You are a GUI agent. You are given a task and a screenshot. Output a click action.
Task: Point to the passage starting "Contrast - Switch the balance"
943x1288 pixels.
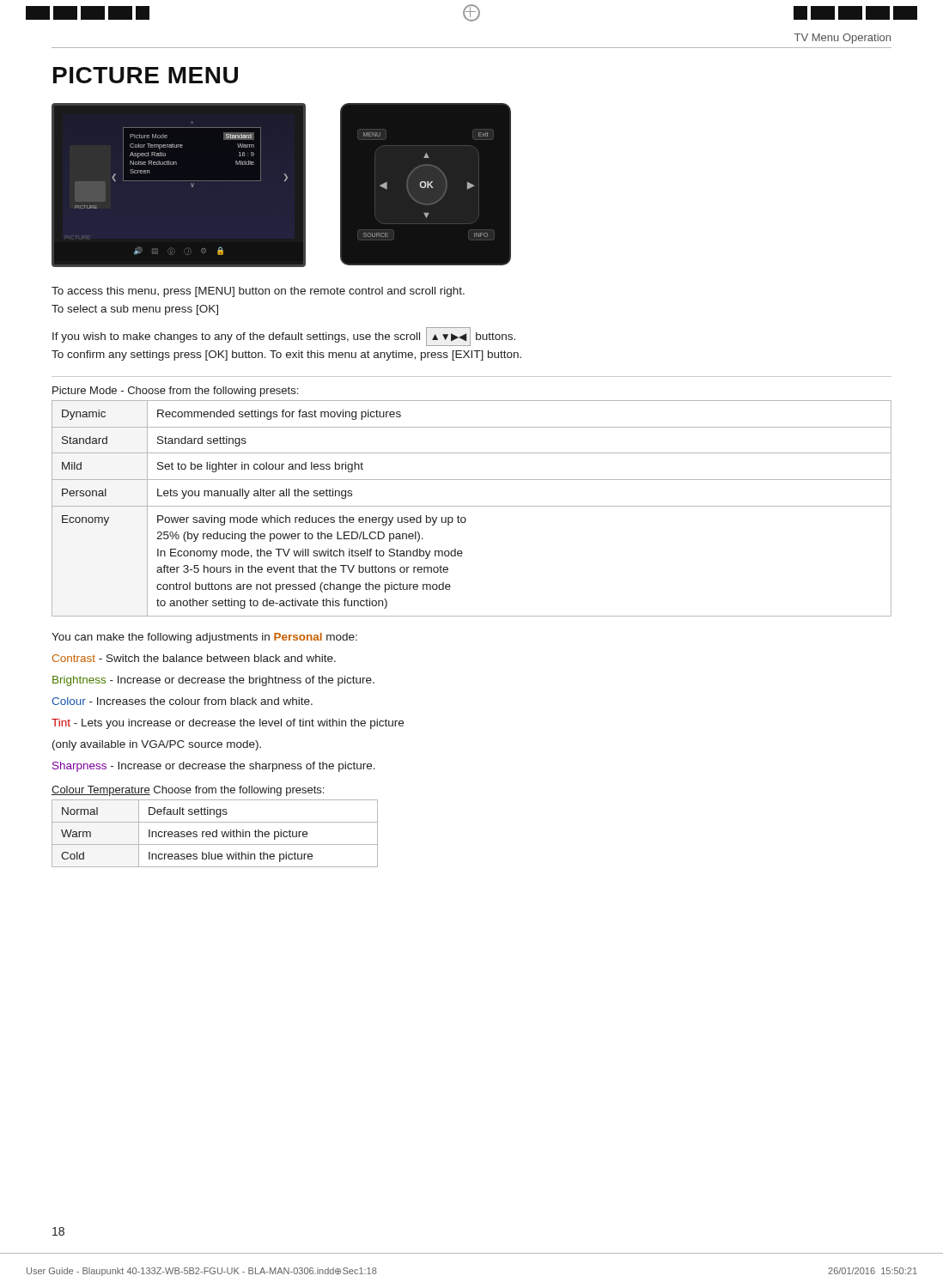pos(194,658)
